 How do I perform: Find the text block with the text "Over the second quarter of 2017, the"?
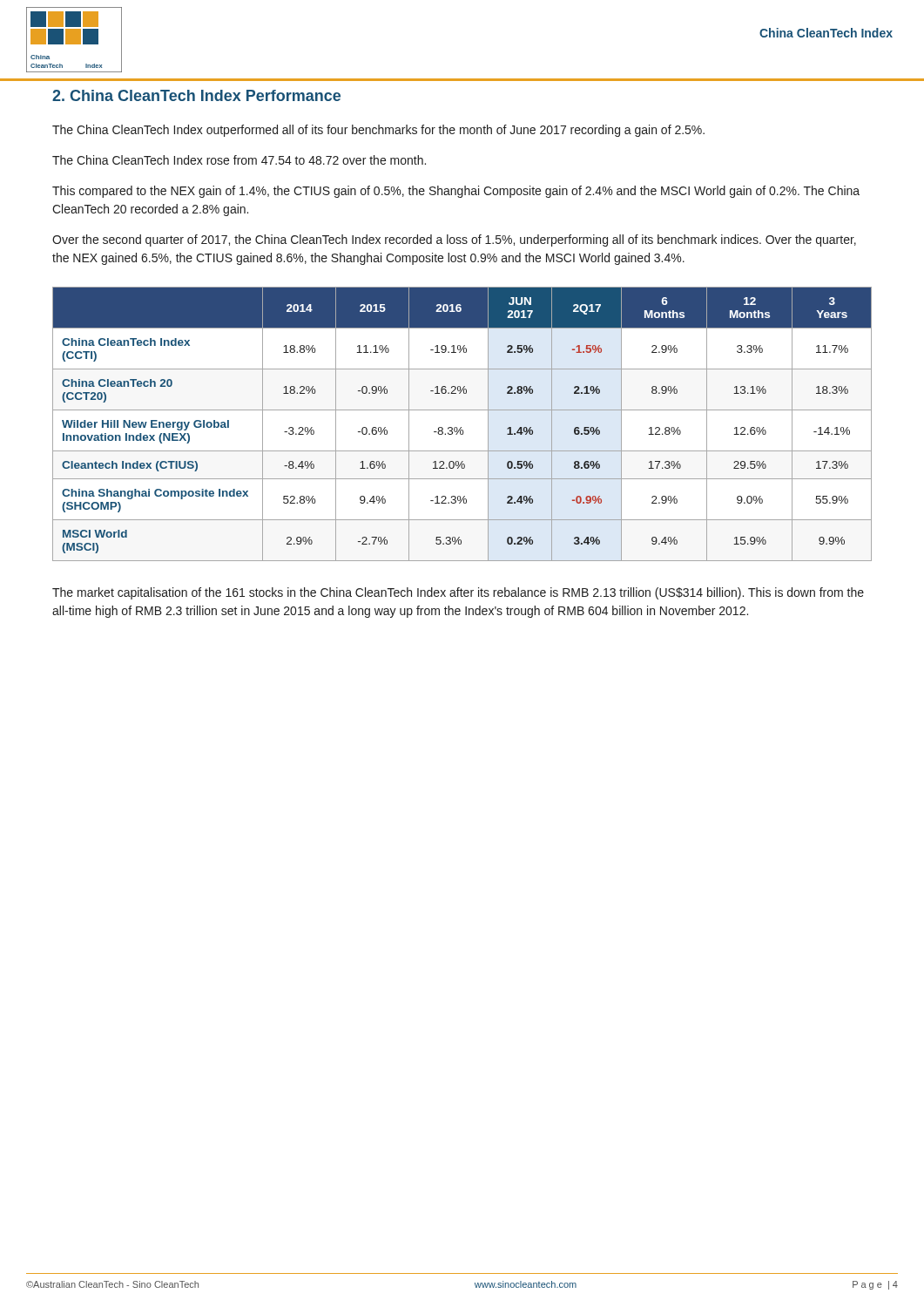click(455, 249)
